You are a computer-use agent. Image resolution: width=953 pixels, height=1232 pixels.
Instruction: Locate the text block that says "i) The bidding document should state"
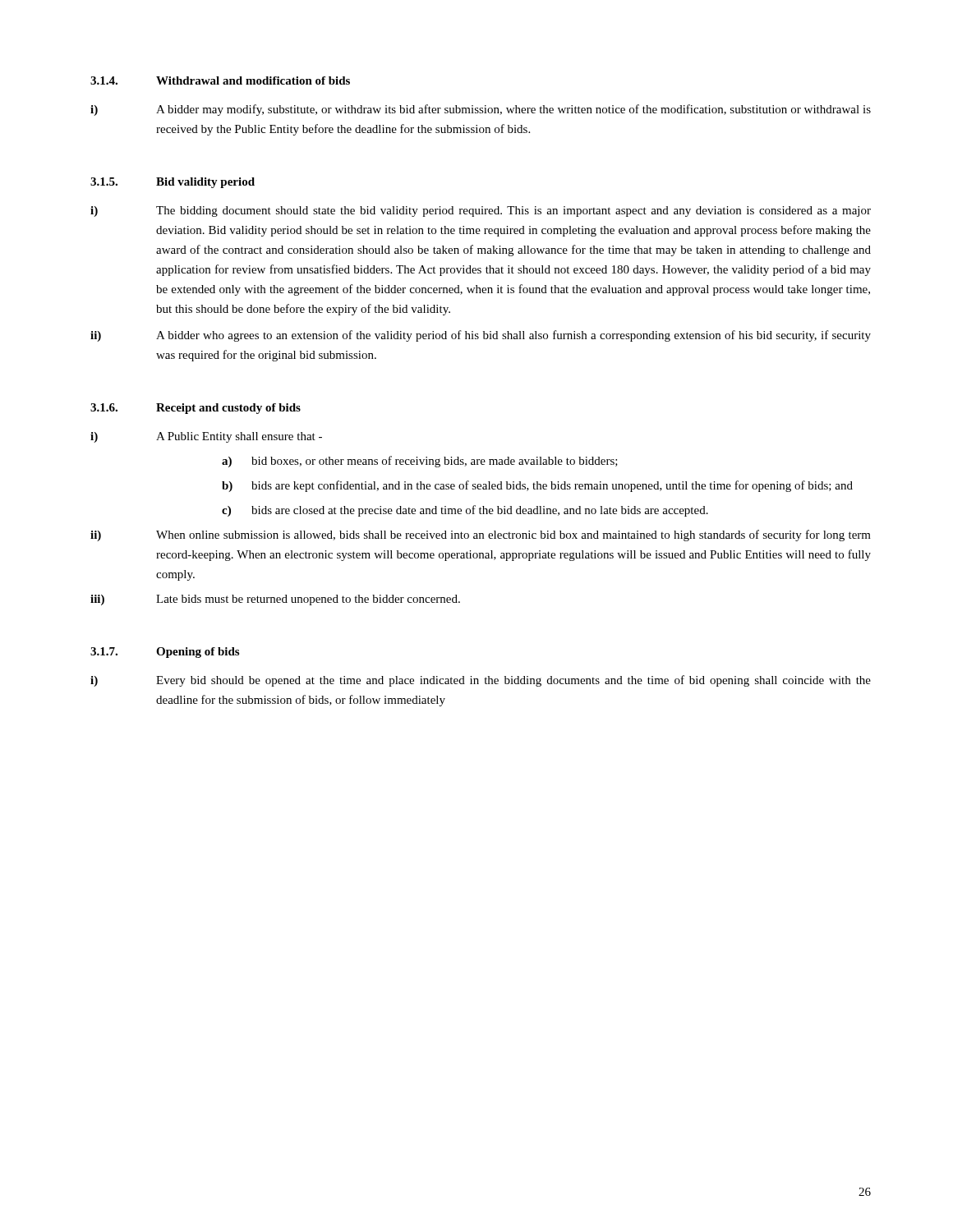[481, 260]
